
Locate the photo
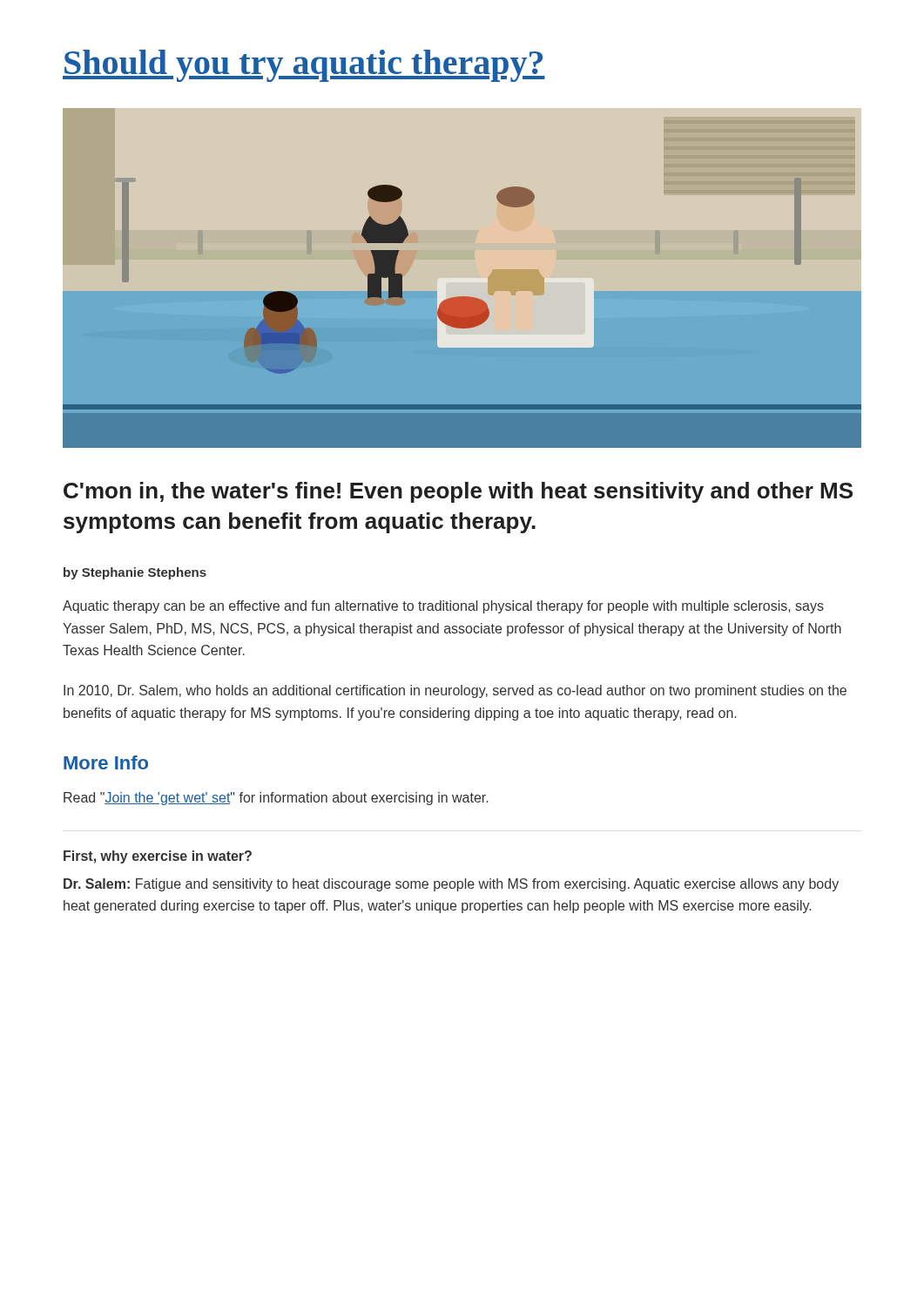click(x=462, y=278)
